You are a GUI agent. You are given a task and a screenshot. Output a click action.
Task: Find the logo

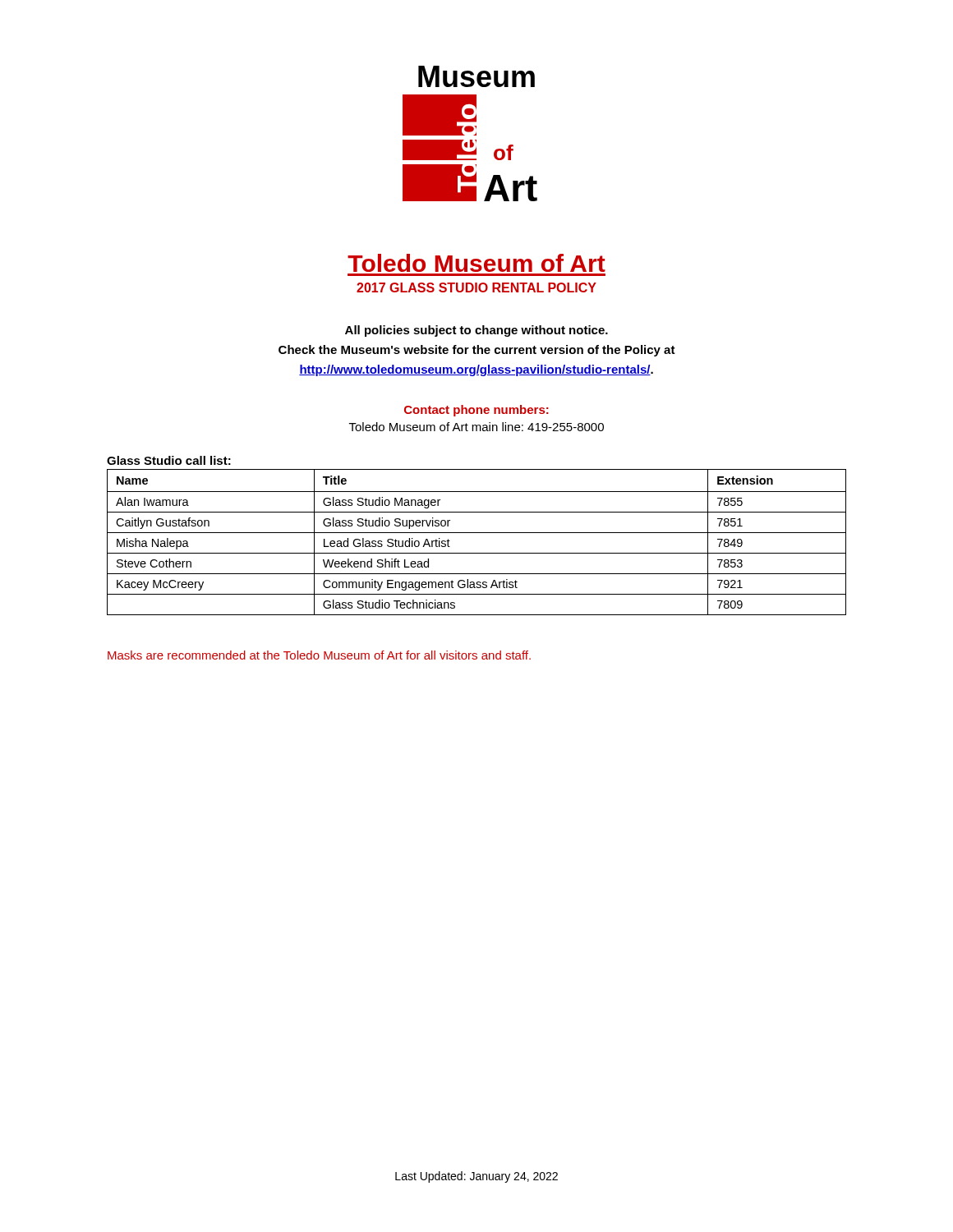tap(476, 145)
